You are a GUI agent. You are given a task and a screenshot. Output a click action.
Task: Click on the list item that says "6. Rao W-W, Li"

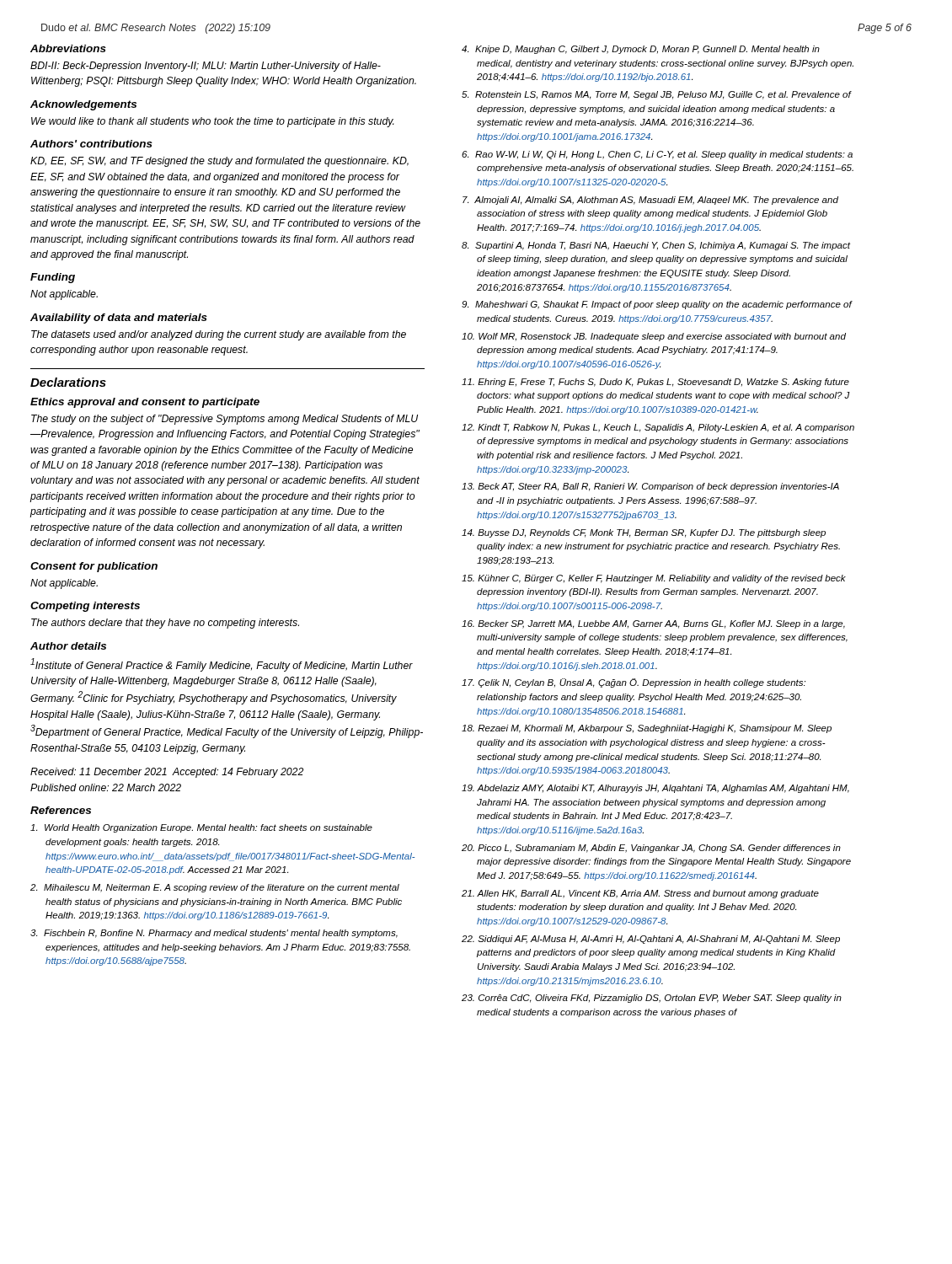click(x=658, y=168)
